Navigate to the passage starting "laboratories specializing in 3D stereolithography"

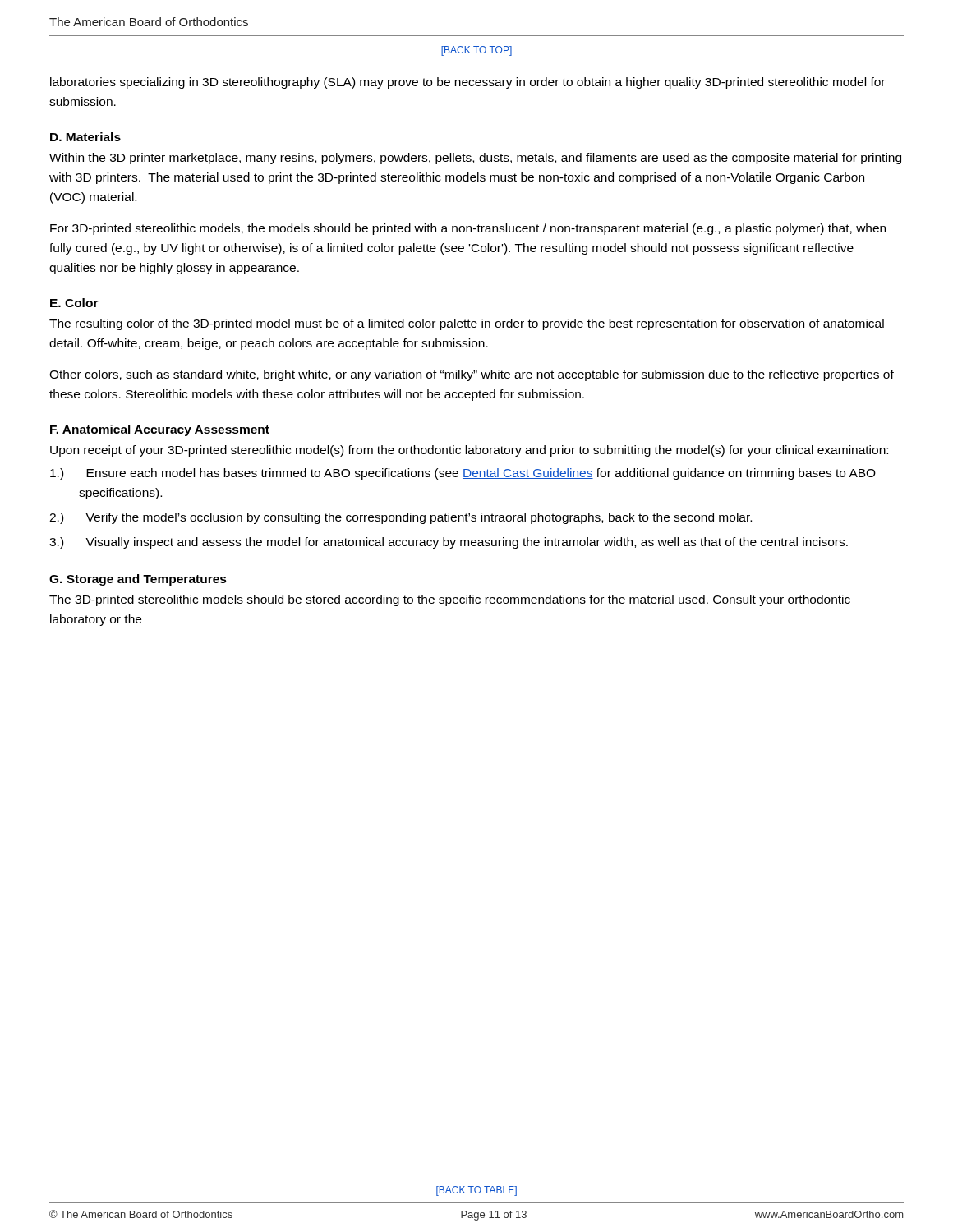[467, 92]
